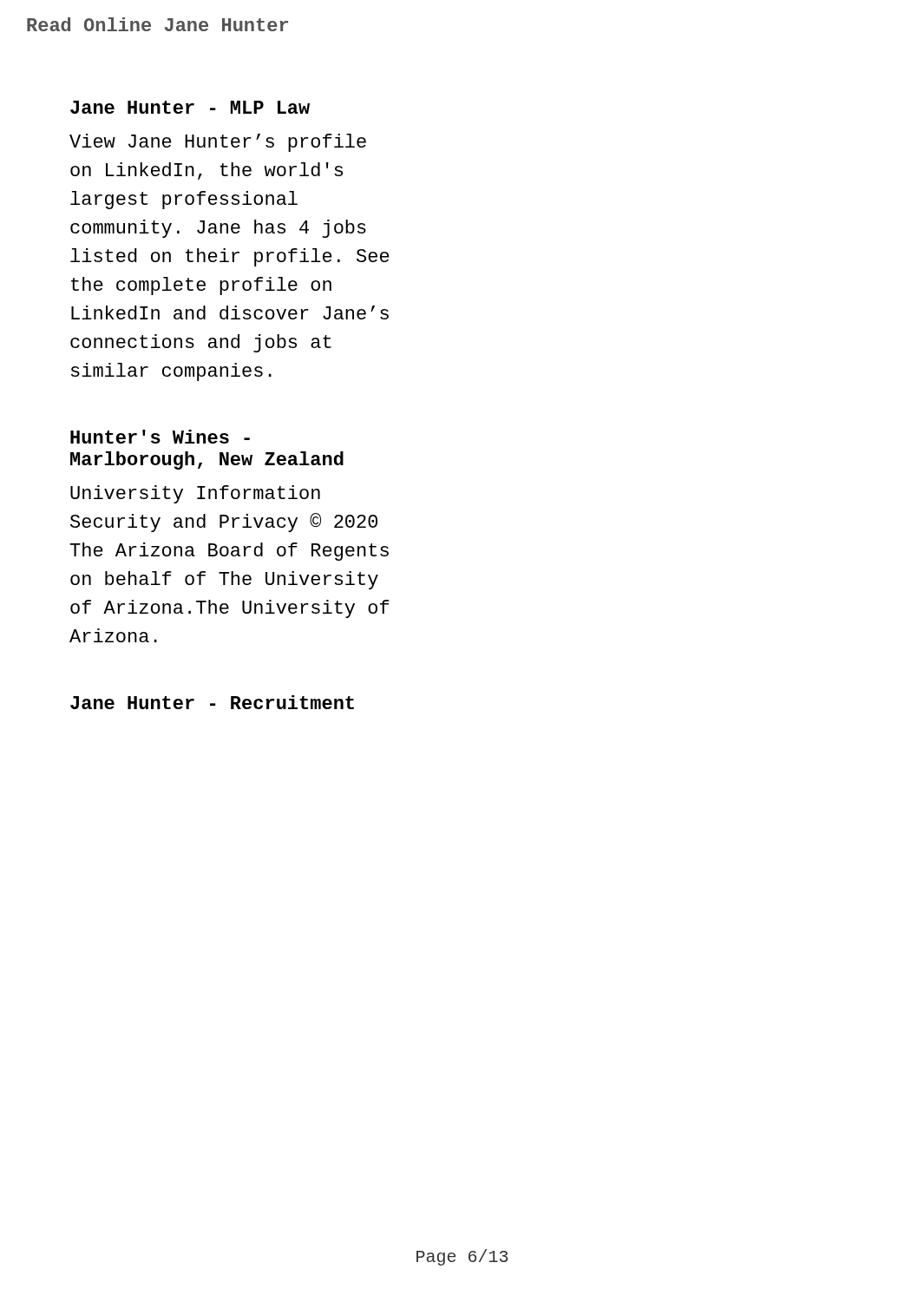Find the region starting "View Jane Hunter’s profile"
Image resolution: width=924 pixels, height=1302 pixels.
pyautogui.click(x=230, y=257)
